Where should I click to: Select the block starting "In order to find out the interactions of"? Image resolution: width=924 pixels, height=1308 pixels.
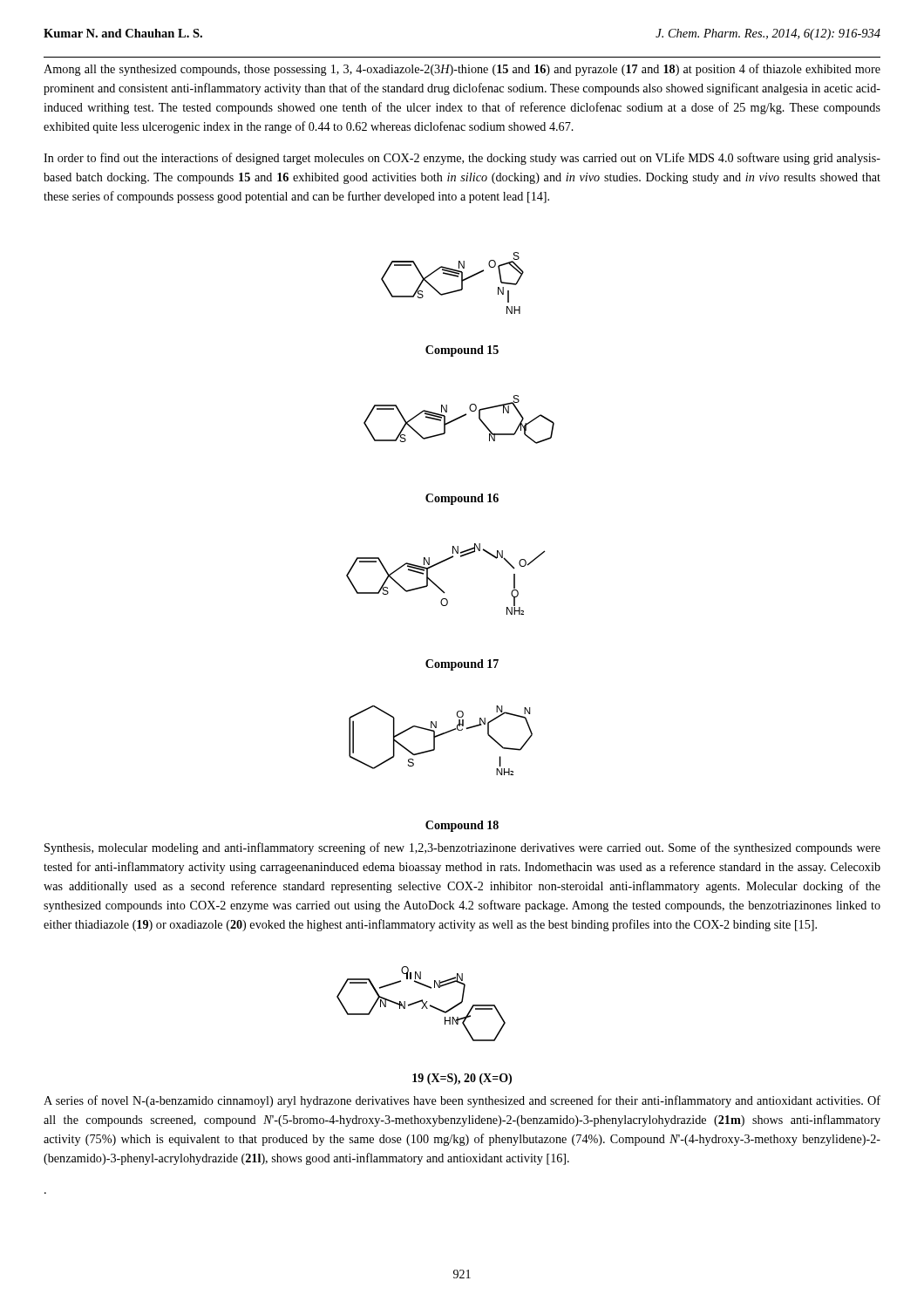[462, 177]
